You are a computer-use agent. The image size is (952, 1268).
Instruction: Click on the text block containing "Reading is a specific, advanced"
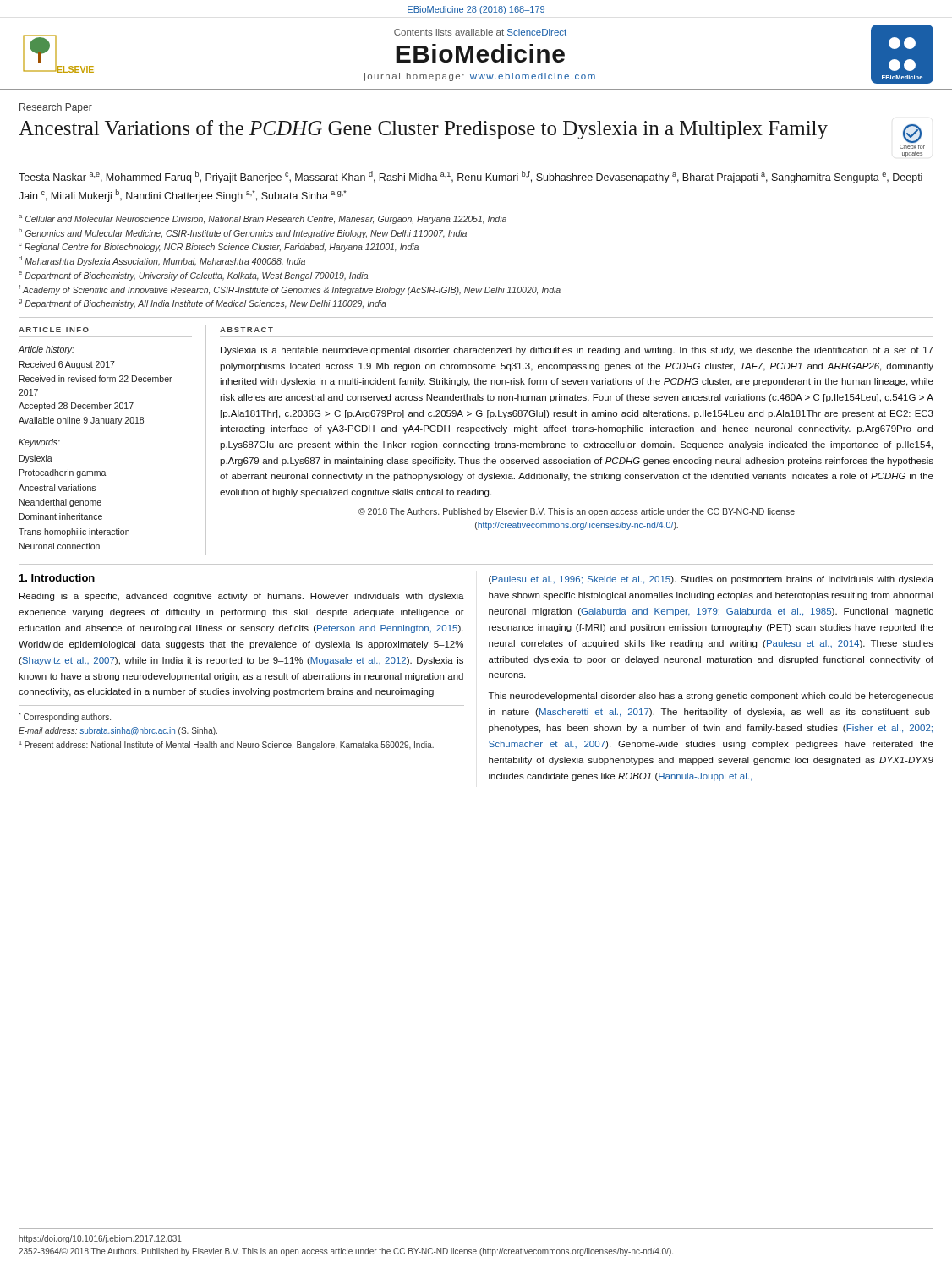[x=241, y=644]
